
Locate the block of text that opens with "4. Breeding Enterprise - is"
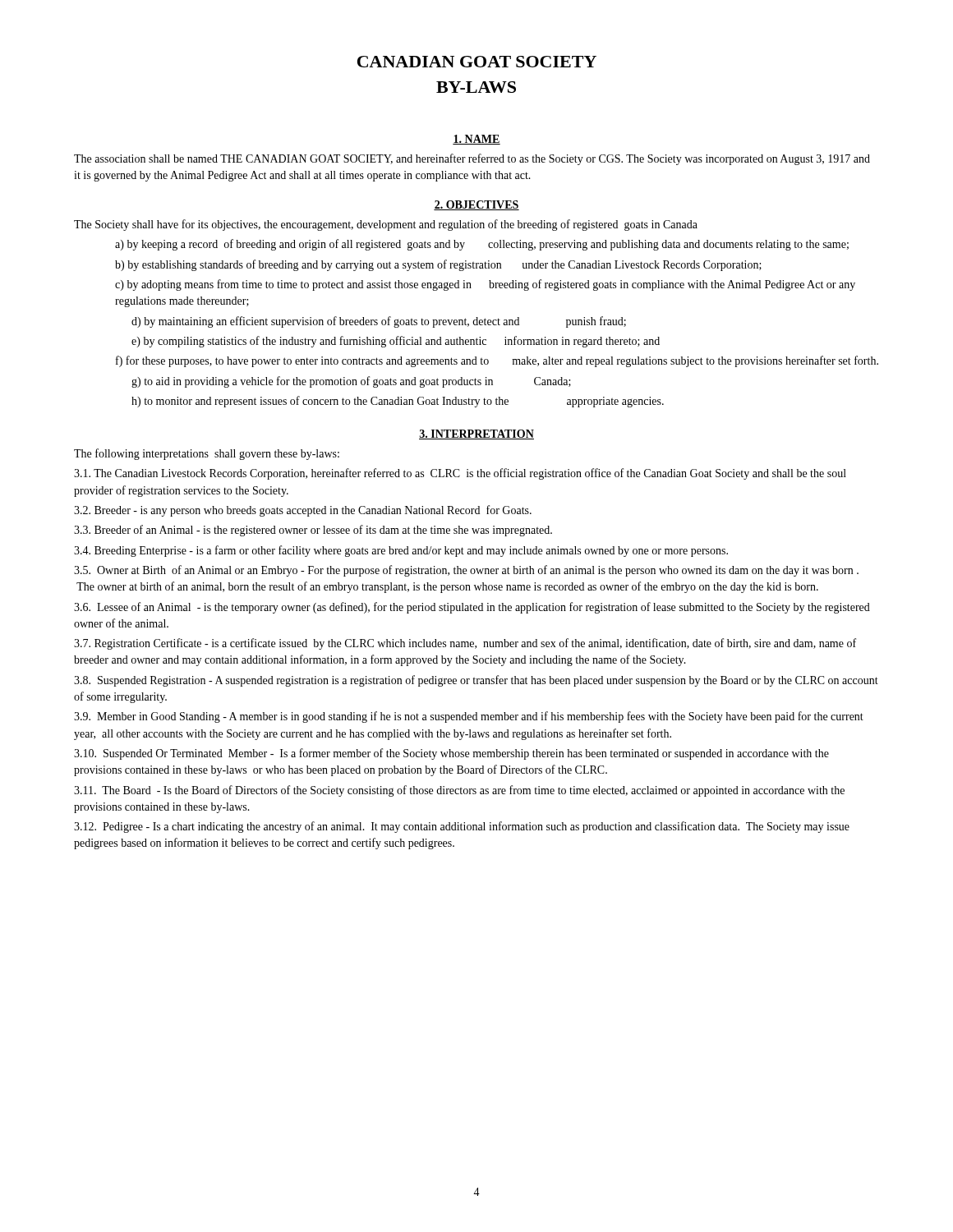(401, 550)
